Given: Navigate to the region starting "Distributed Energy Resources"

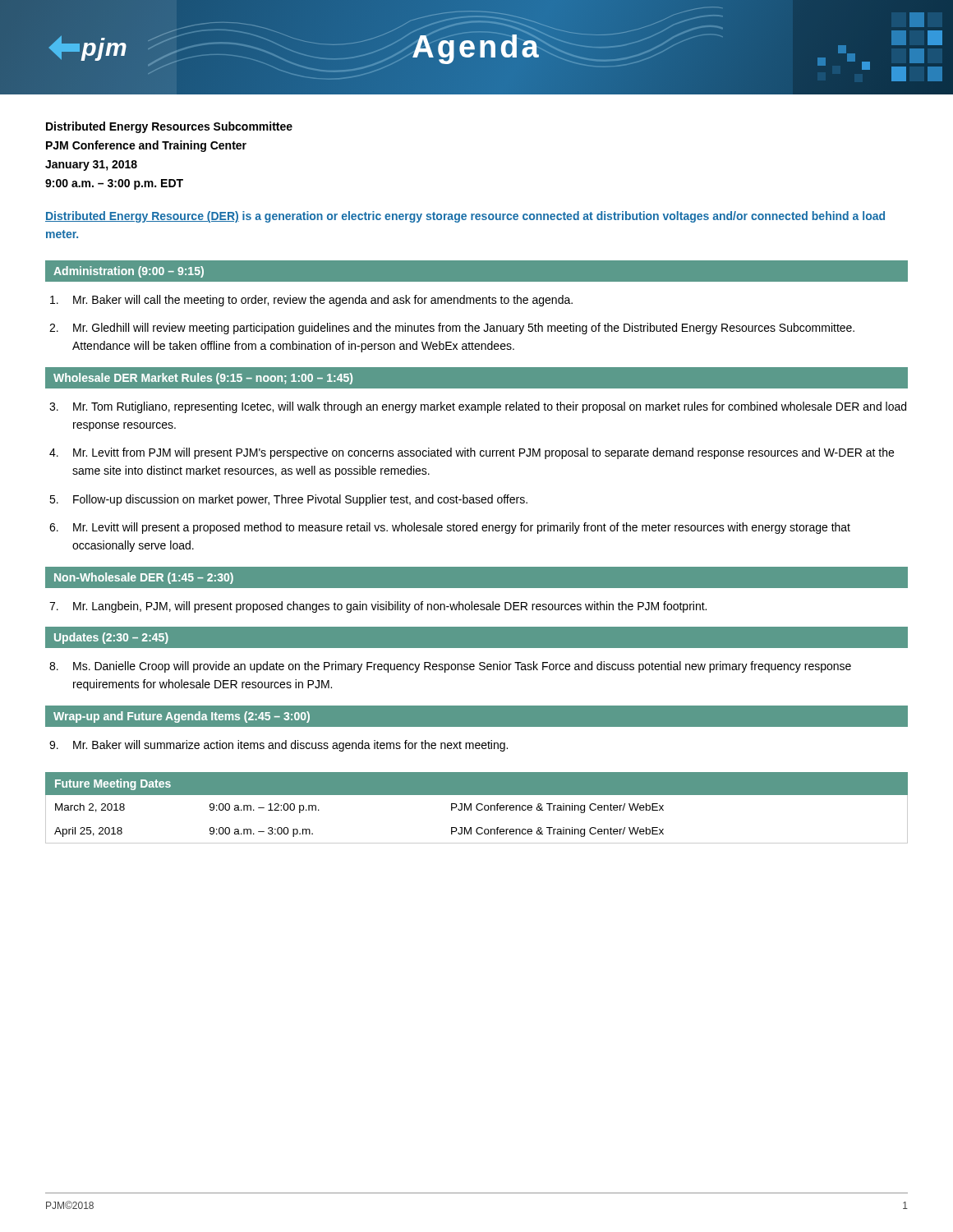Looking at the screenshot, I should pos(169,155).
